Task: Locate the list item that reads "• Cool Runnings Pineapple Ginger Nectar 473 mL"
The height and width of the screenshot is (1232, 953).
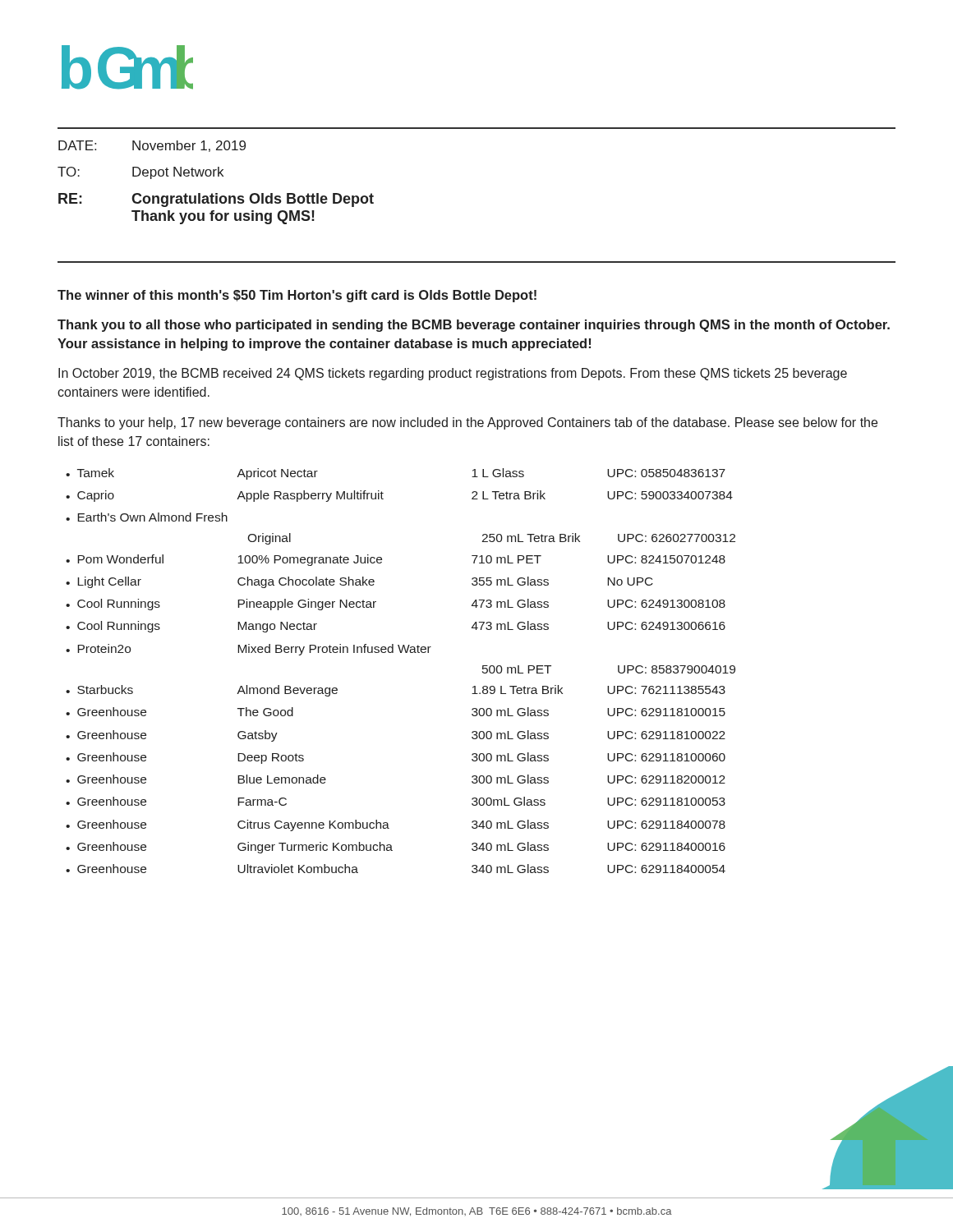Action: (481, 604)
